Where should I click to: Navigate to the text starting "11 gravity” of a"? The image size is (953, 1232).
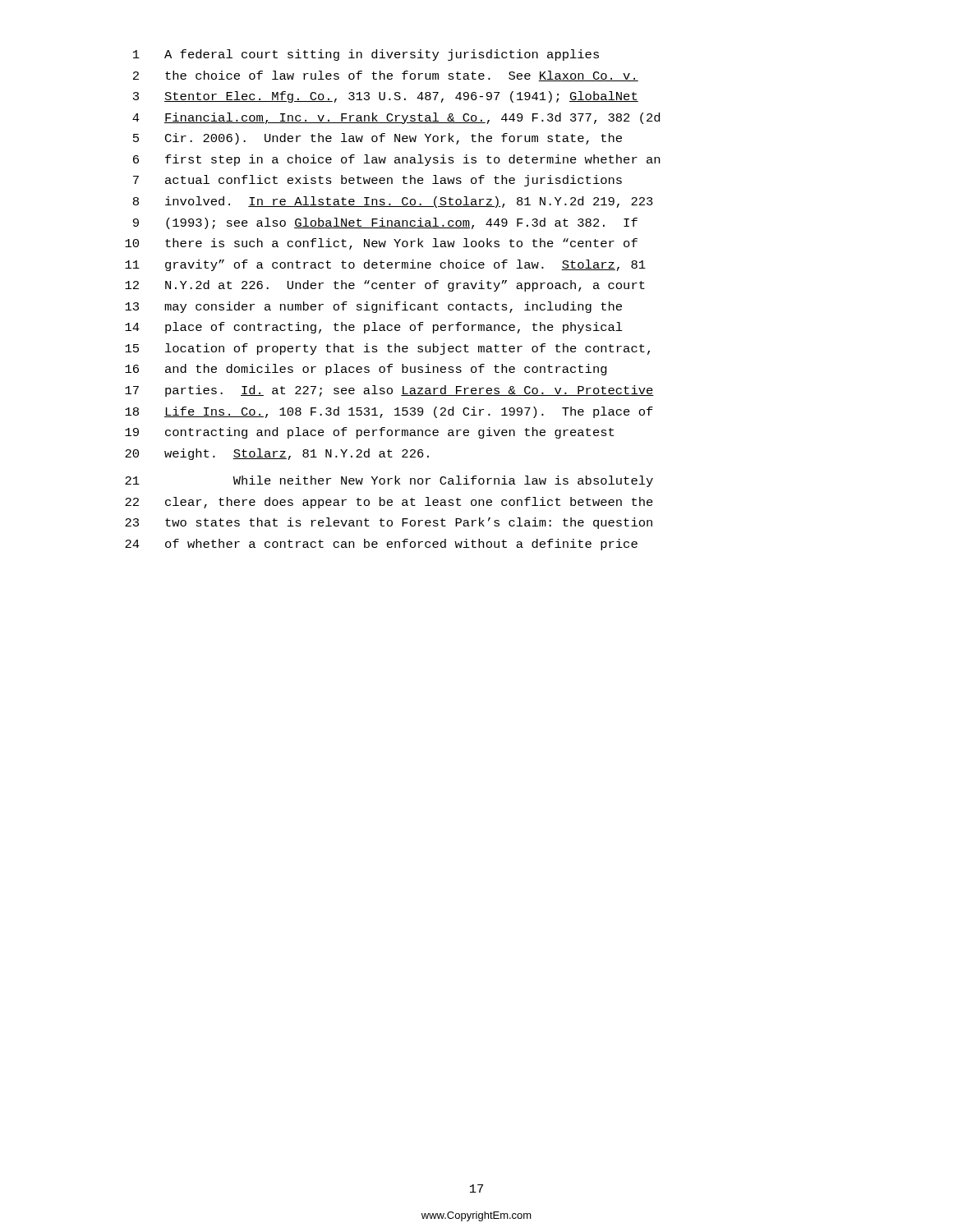click(x=485, y=266)
